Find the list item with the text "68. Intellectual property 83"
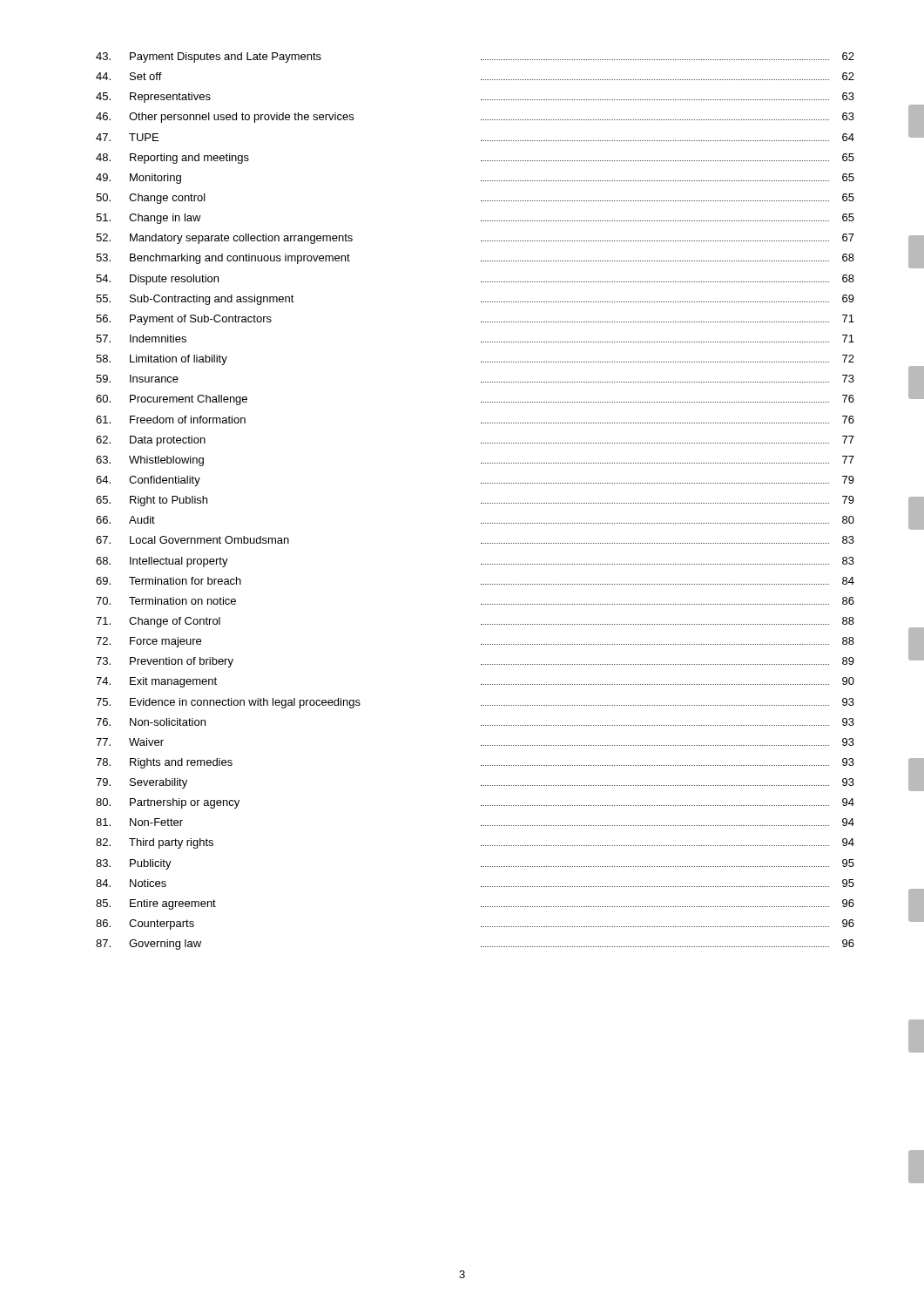The height and width of the screenshot is (1307, 924). 475,561
